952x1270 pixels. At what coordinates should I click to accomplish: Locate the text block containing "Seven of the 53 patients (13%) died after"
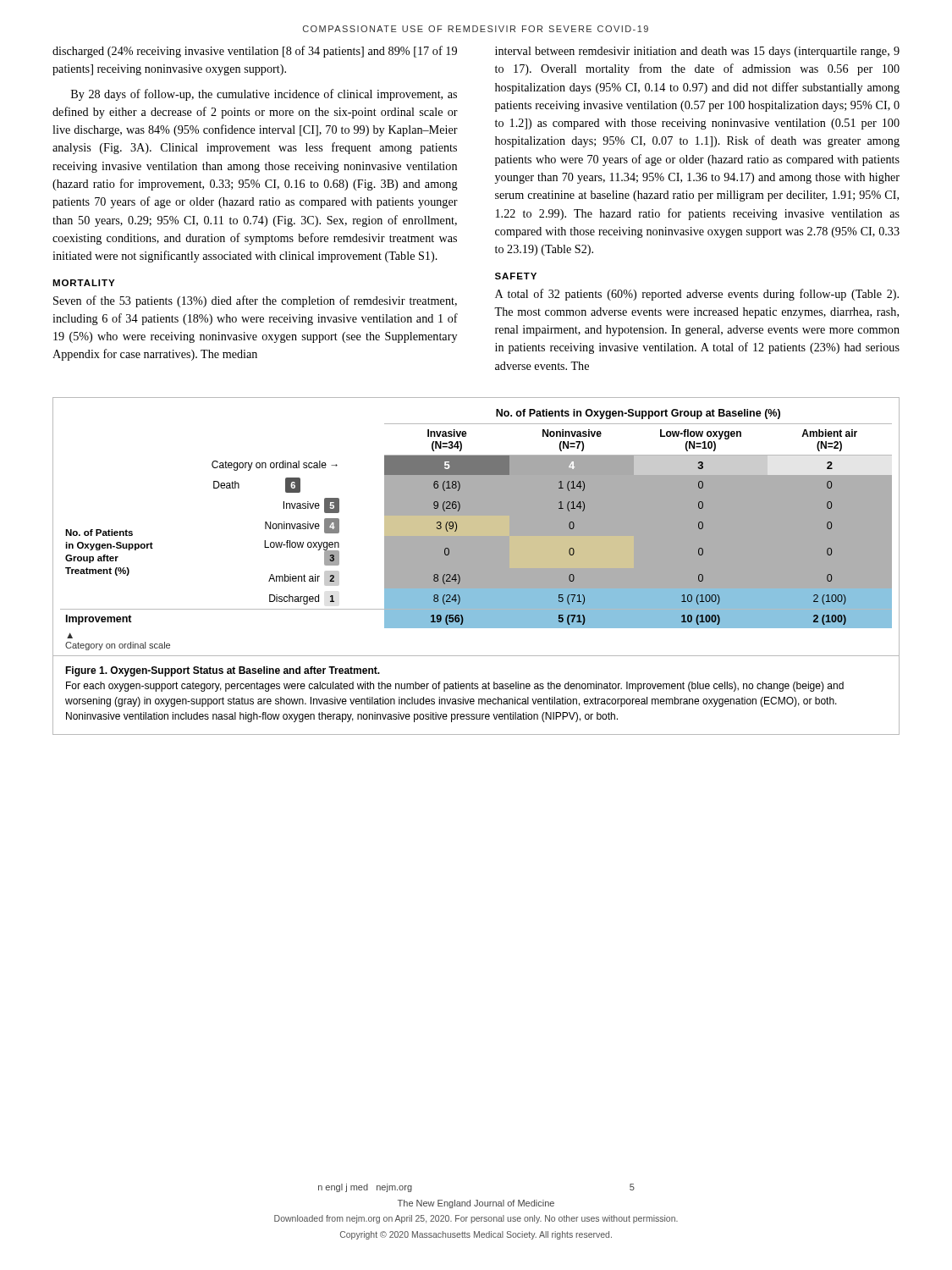point(255,327)
